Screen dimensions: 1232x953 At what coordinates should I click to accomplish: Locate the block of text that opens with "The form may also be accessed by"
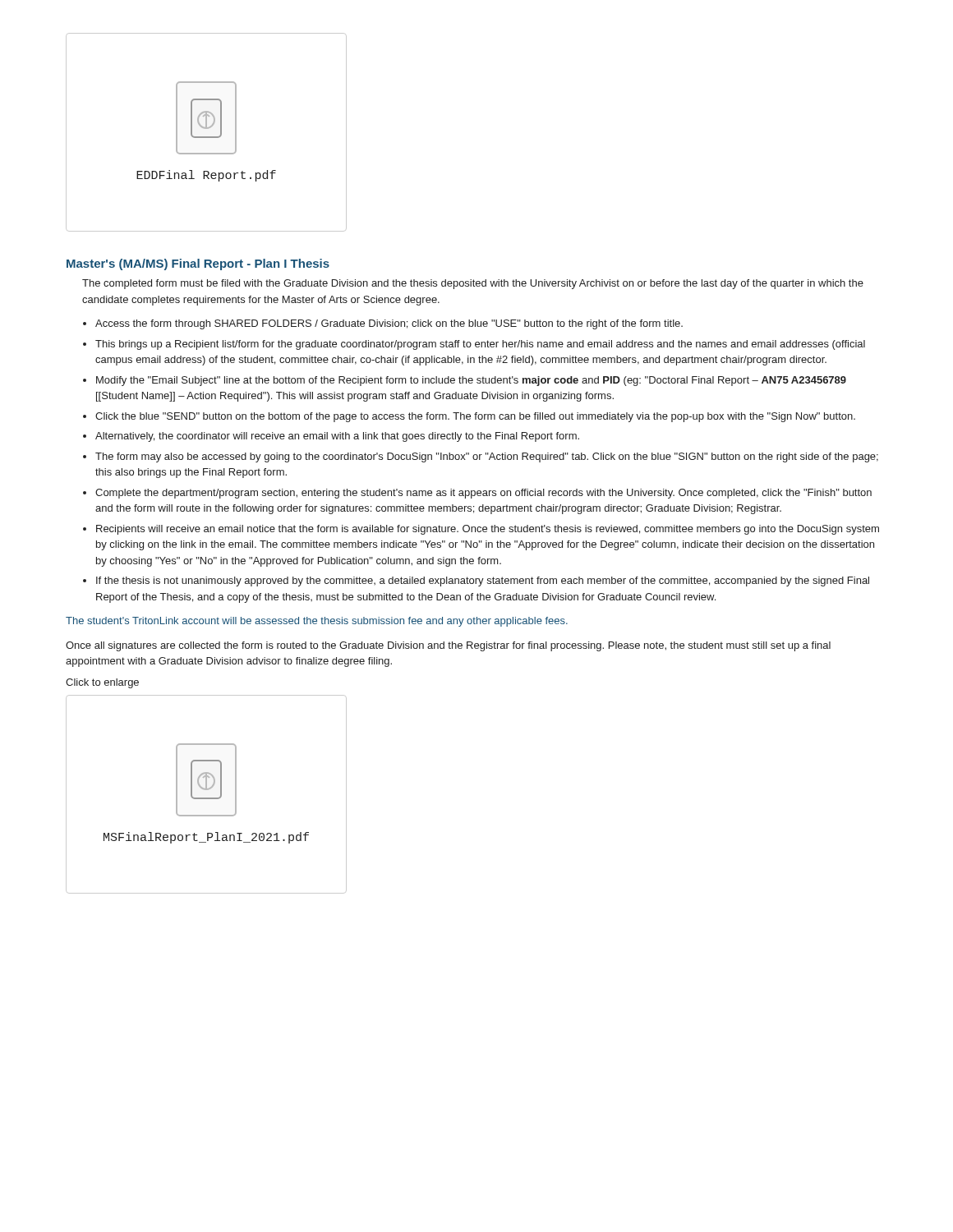(x=487, y=464)
